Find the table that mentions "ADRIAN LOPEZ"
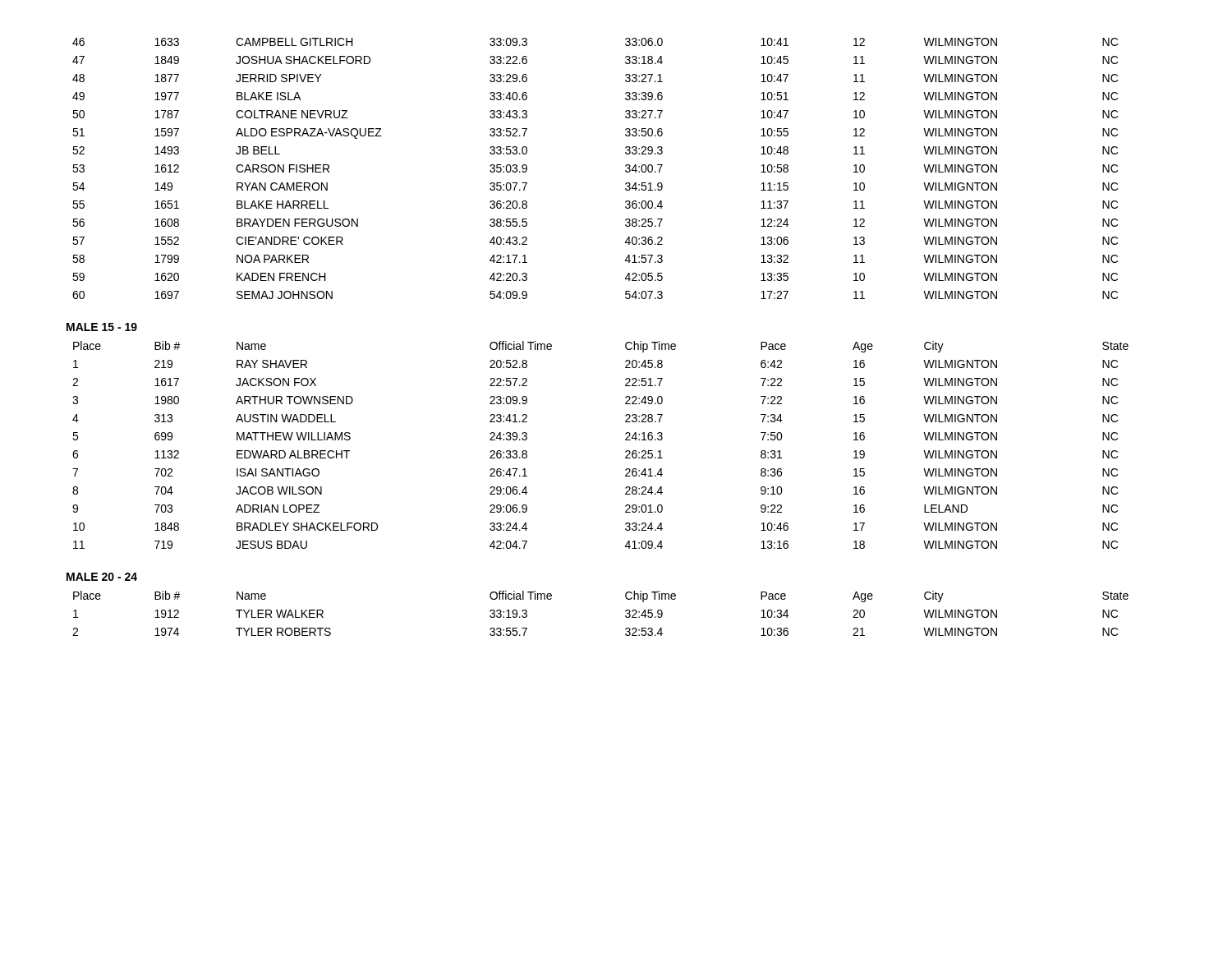The height and width of the screenshot is (953, 1232). (616, 445)
